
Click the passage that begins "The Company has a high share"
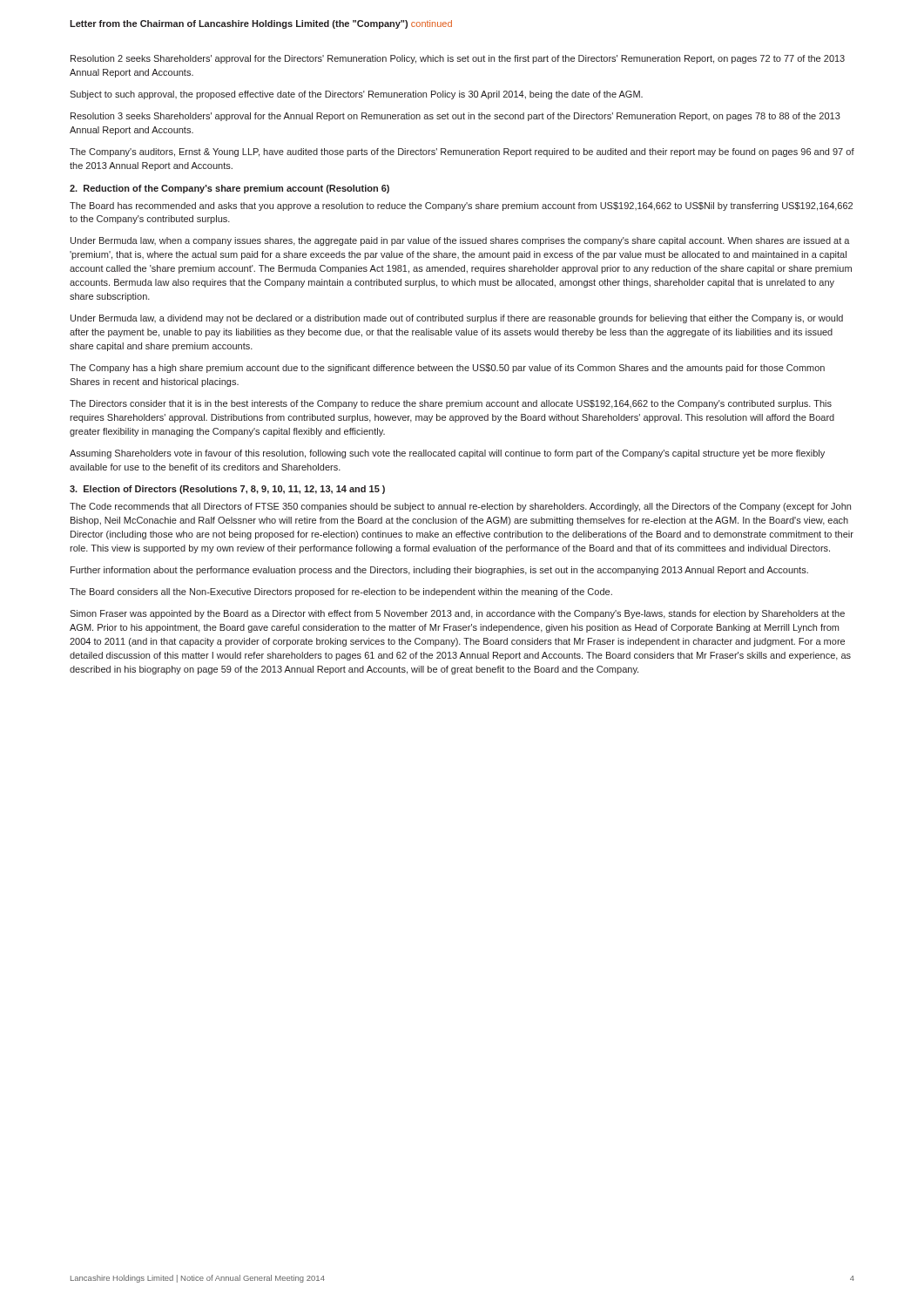tap(447, 375)
